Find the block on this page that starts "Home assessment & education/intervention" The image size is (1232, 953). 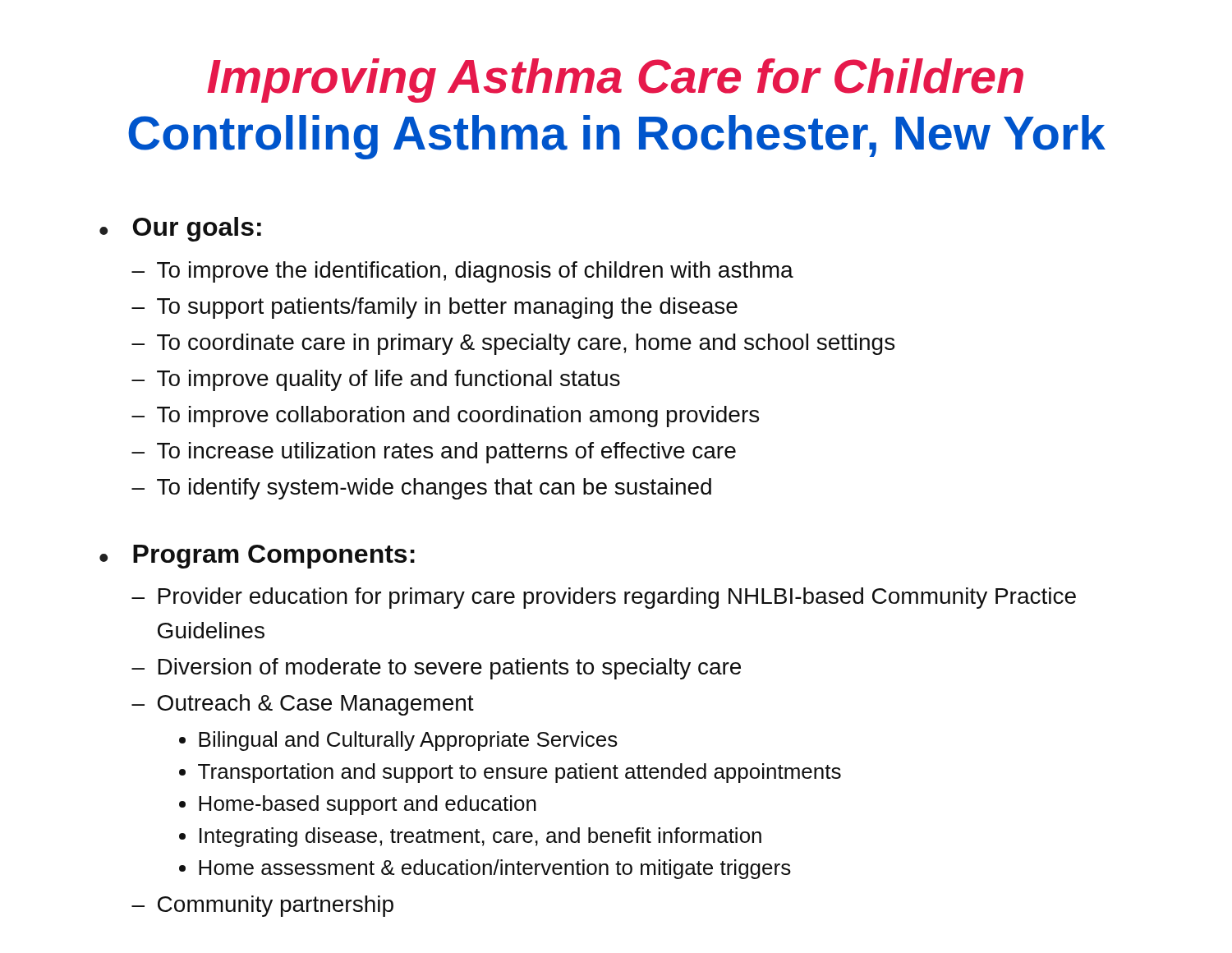[494, 868]
